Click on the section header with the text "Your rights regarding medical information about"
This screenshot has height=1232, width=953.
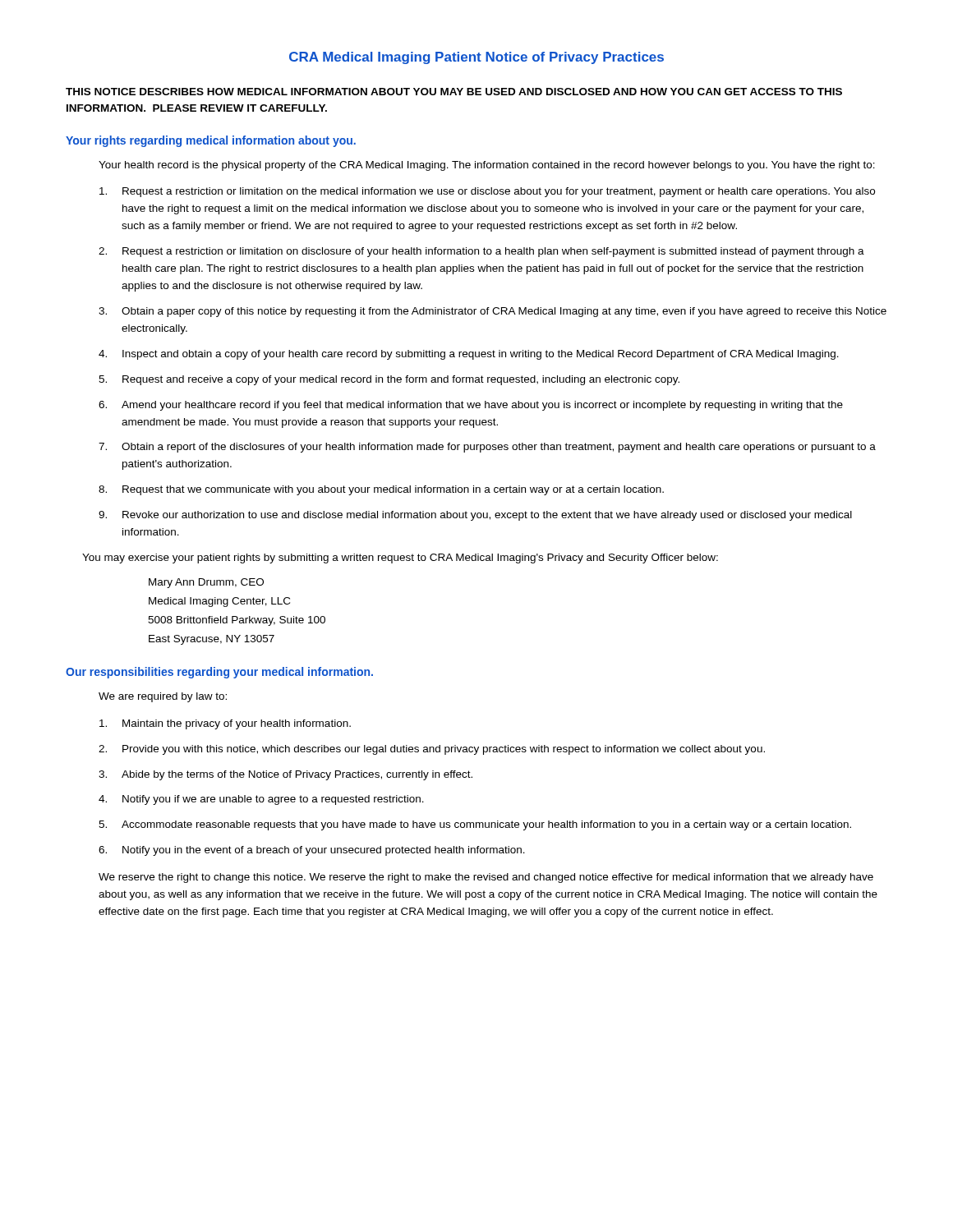pos(211,140)
